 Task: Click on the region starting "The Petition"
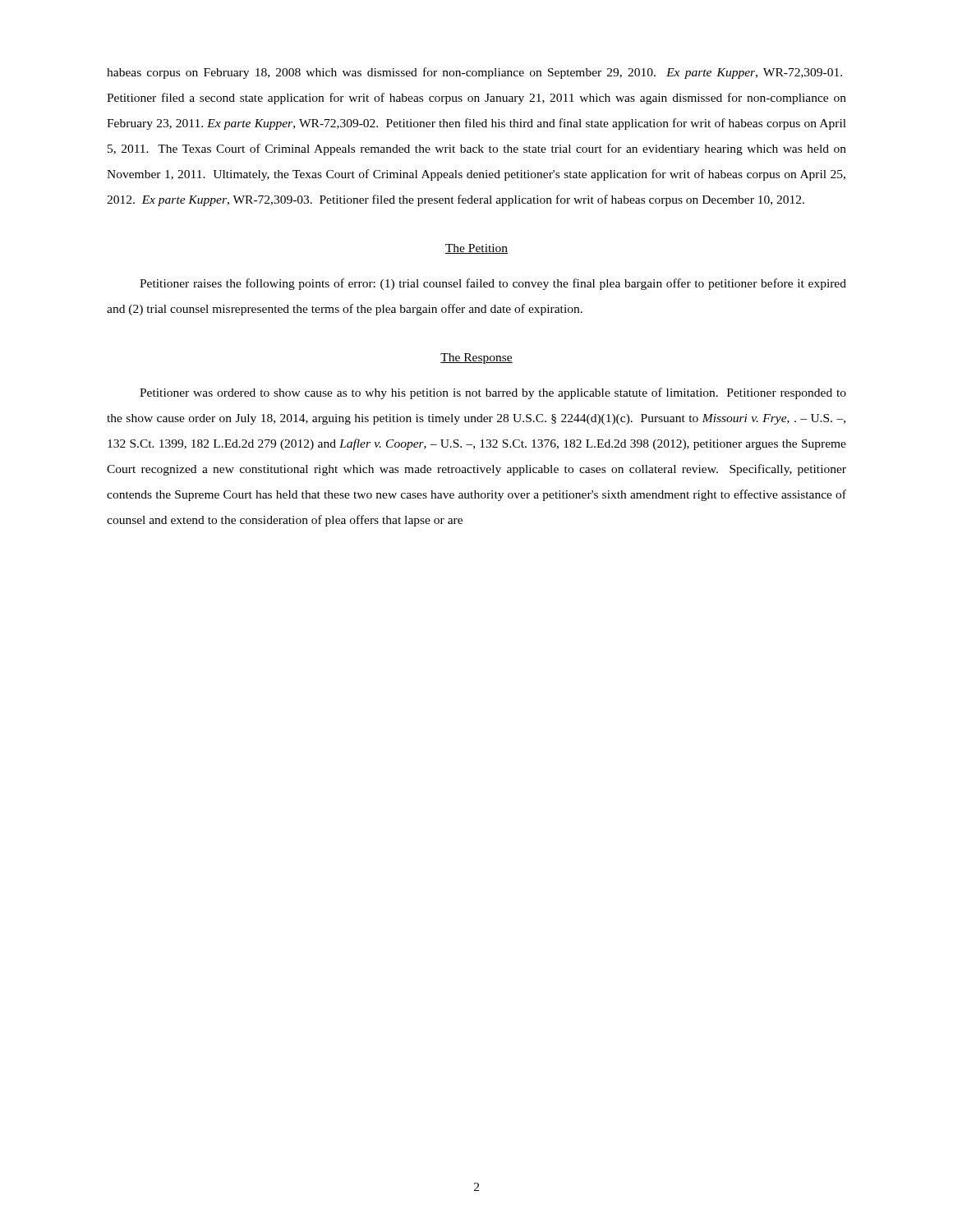476,248
